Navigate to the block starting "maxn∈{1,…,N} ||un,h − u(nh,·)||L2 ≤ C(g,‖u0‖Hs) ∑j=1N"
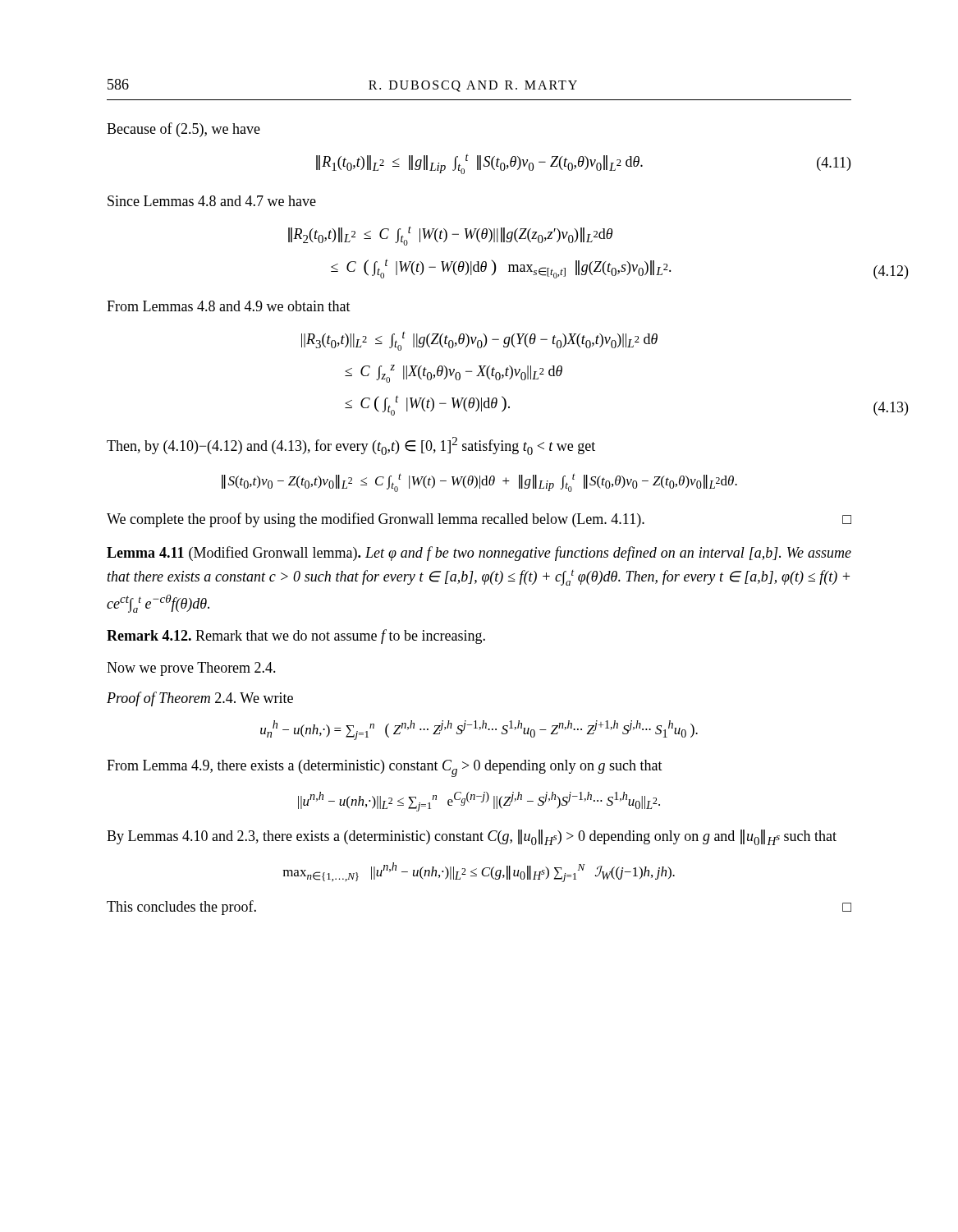This screenshot has height=1232, width=958. 479,871
